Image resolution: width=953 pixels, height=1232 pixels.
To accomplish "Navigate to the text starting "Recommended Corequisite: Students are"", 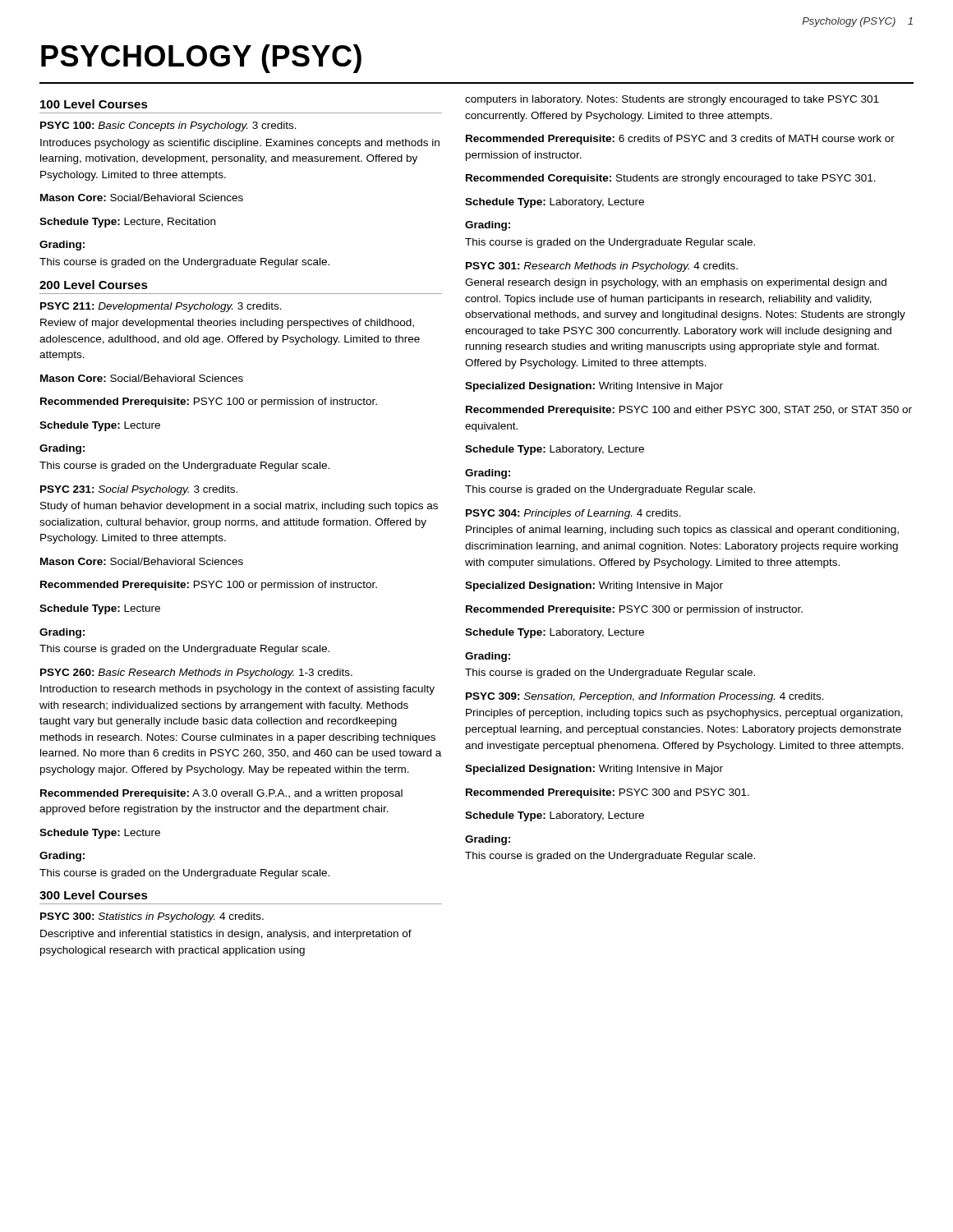I will pyautogui.click(x=689, y=178).
